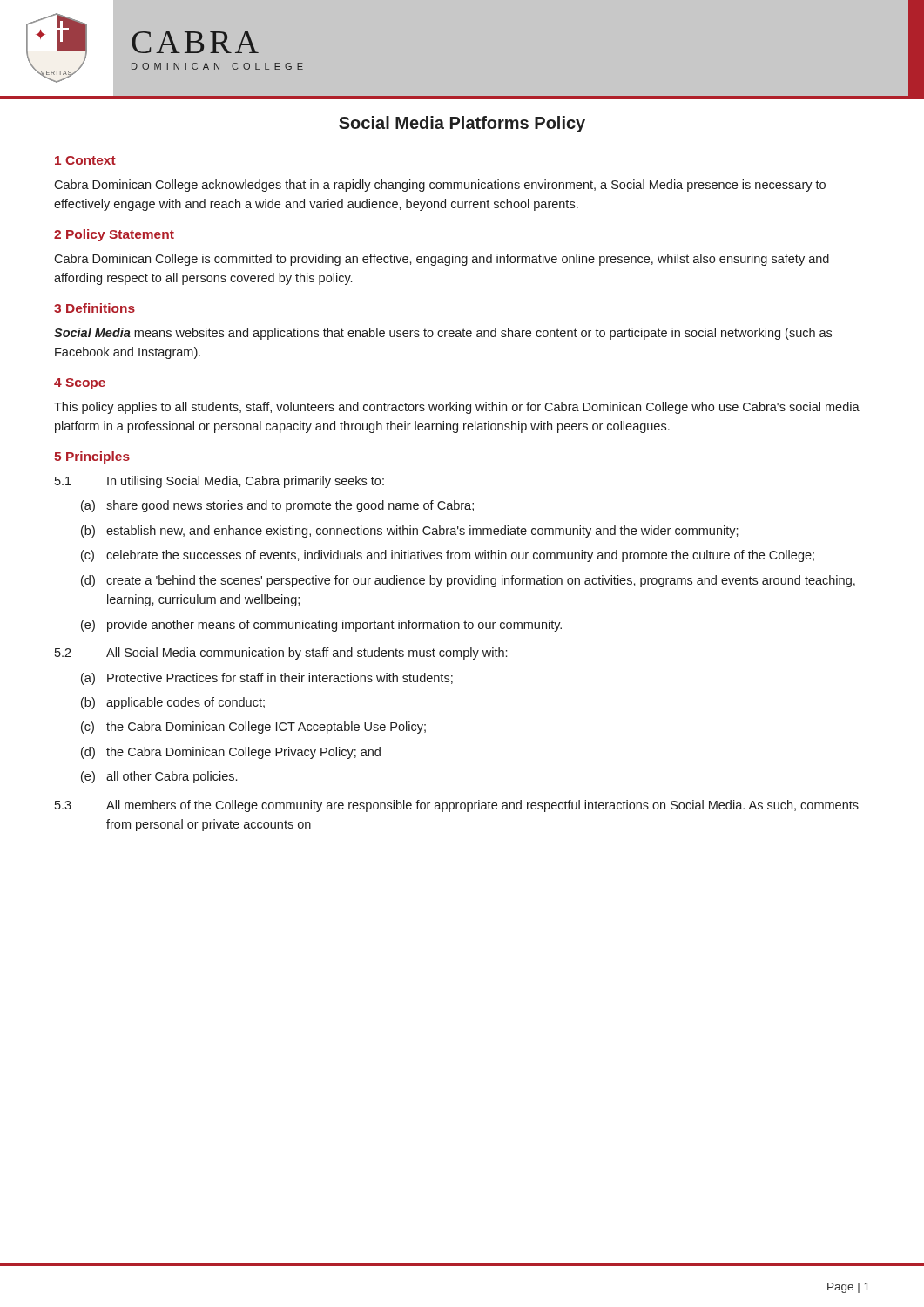Locate the element starting "(a) share good news stories and to promote"
Image resolution: width=924 pixels, height=1307 pixels.
pyautogui.click(x=462, y=506)
